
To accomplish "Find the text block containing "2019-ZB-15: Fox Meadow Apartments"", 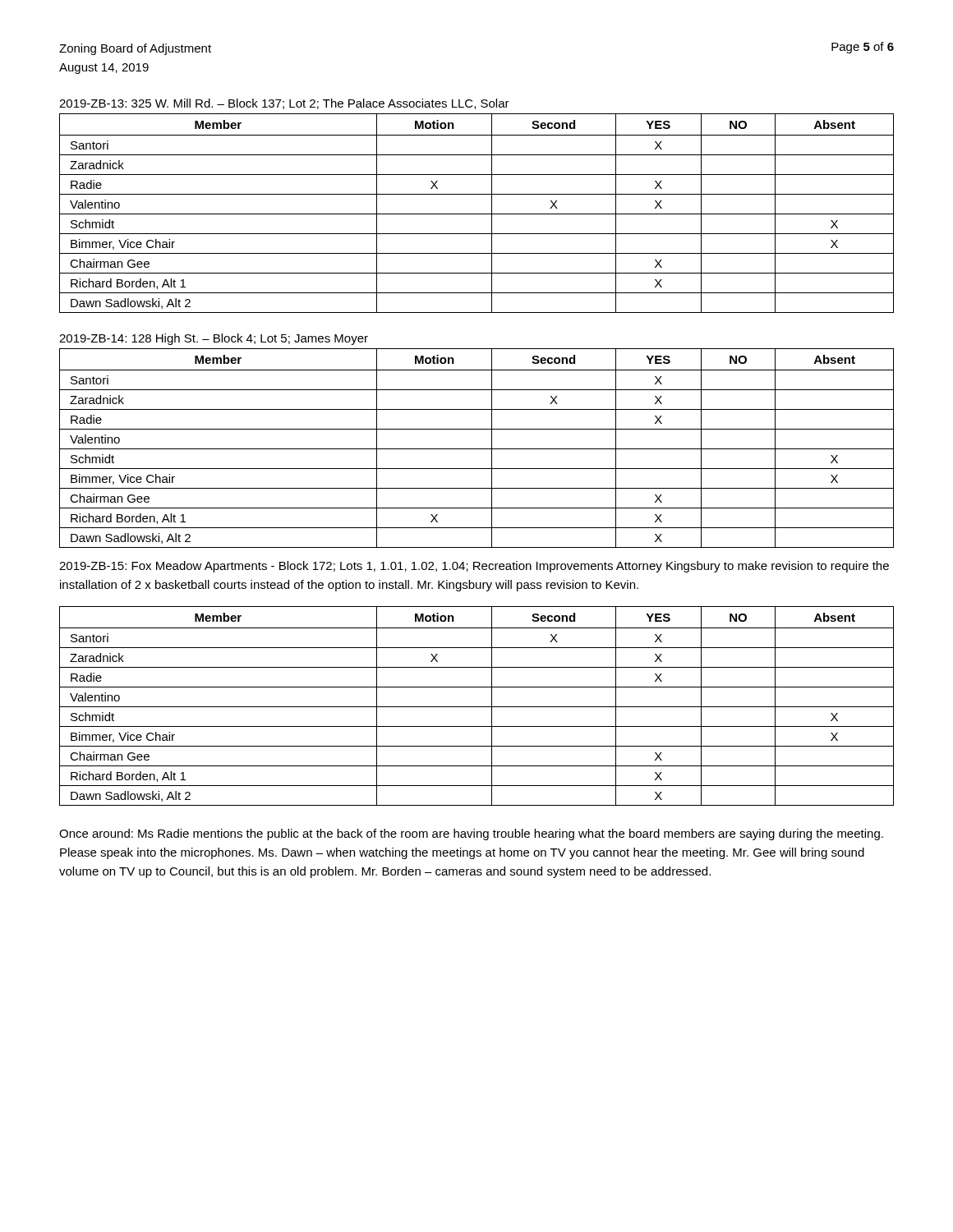I will 474,575.
